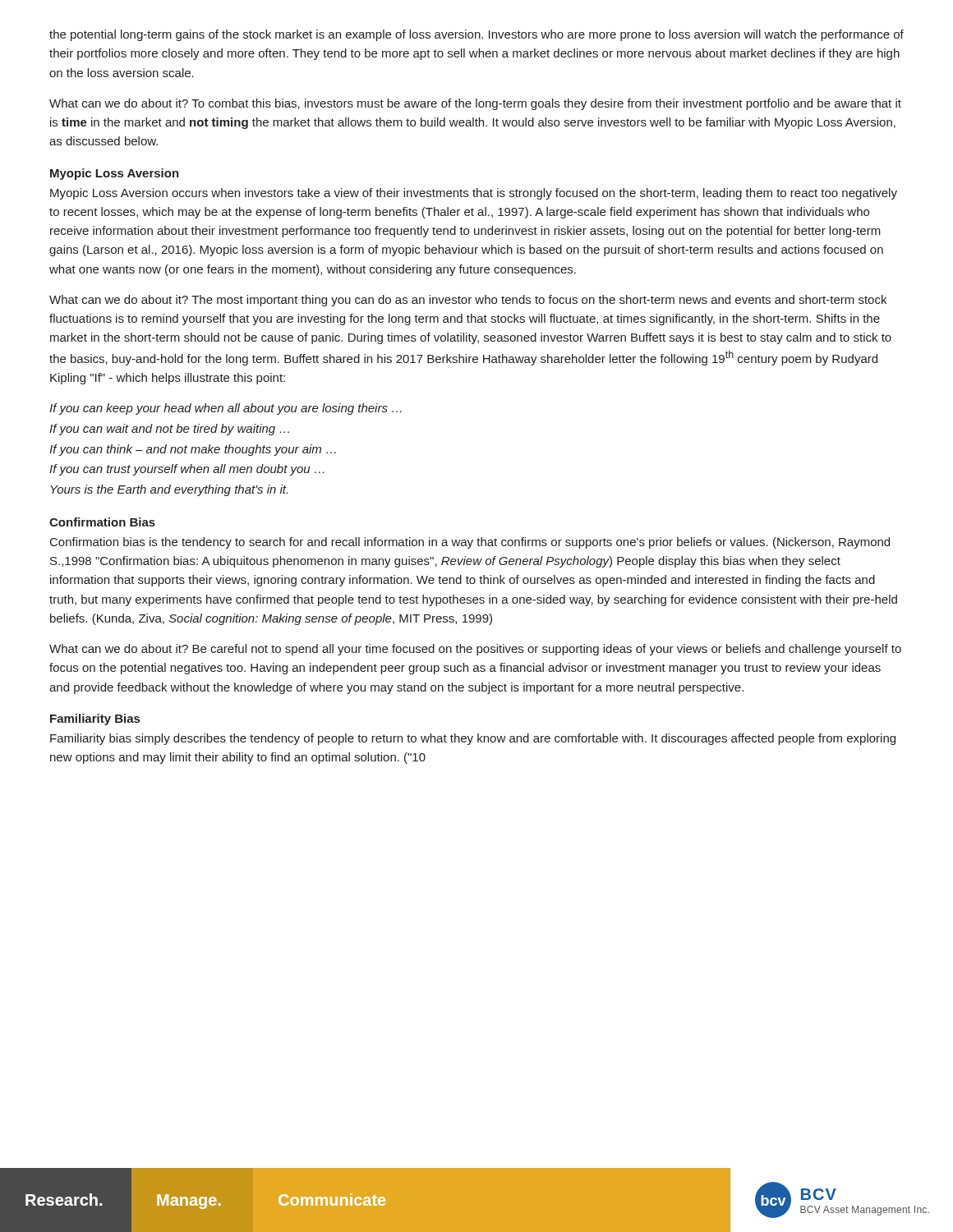The image size is (953, 1232).
Task: Click on the text block that reads "Familiarity bias simply describes the tendency of"
Action: pos(473,747)
